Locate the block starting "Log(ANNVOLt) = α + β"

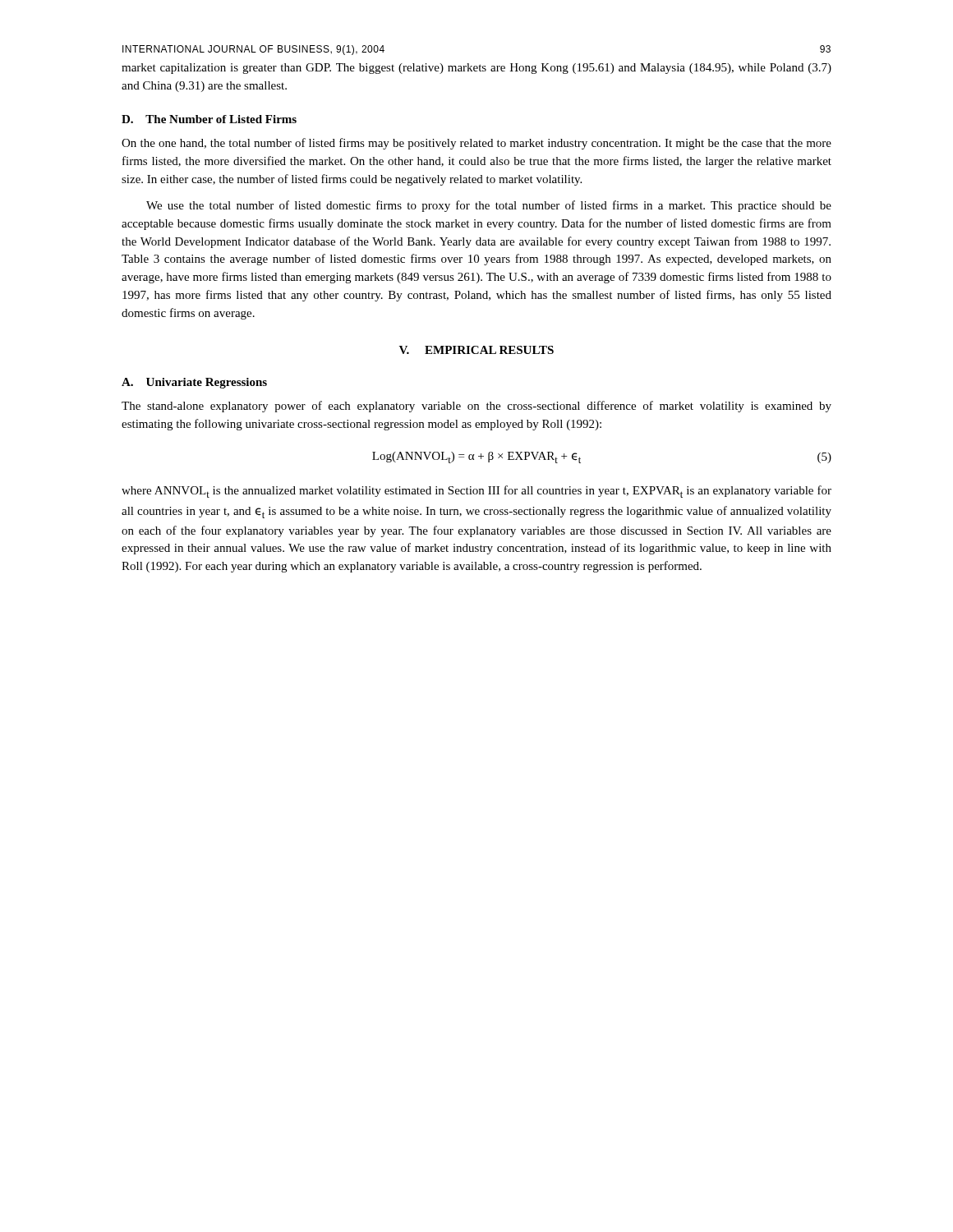(481, 457)
